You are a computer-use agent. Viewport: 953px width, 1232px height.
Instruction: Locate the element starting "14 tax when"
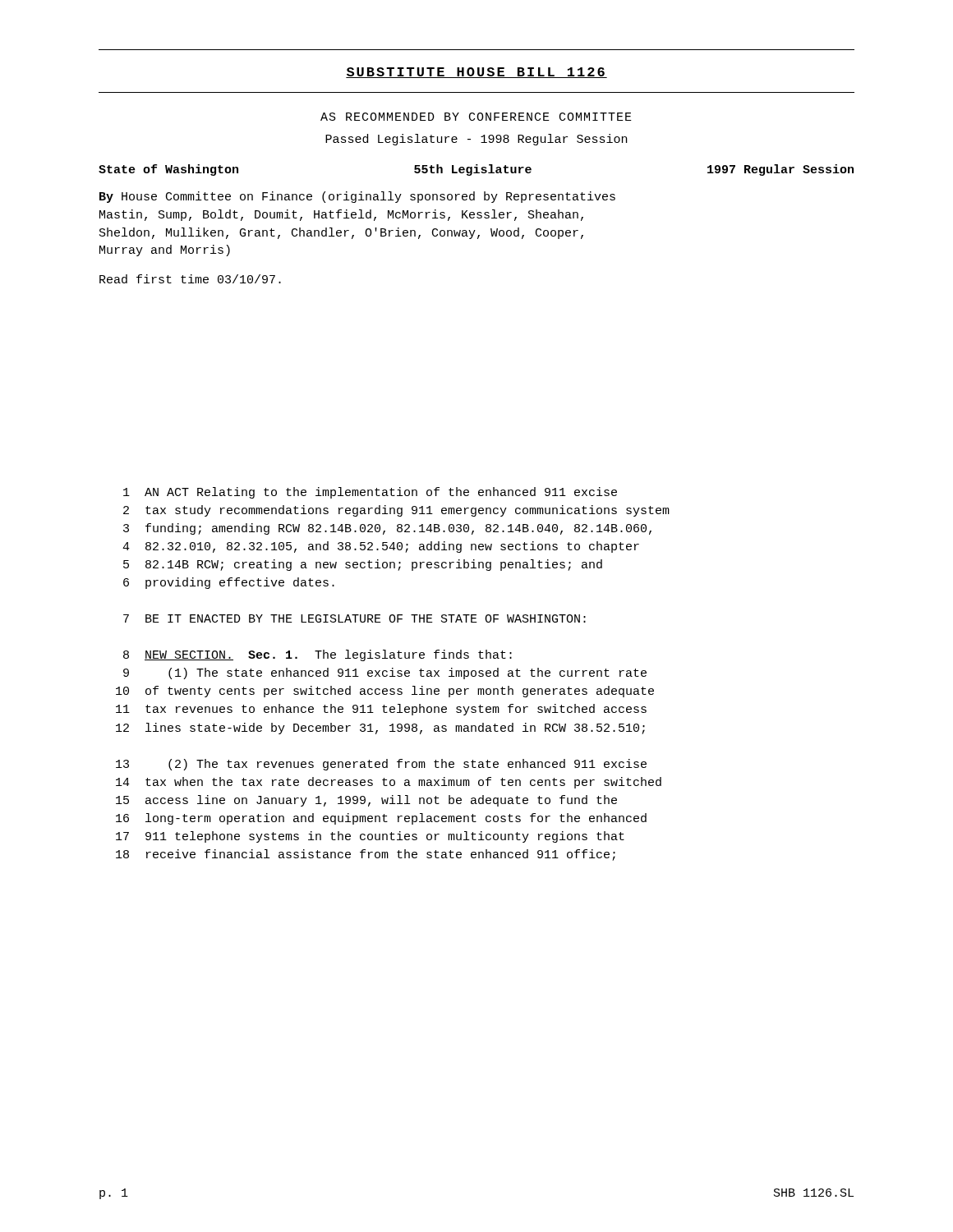pos(476,783)
